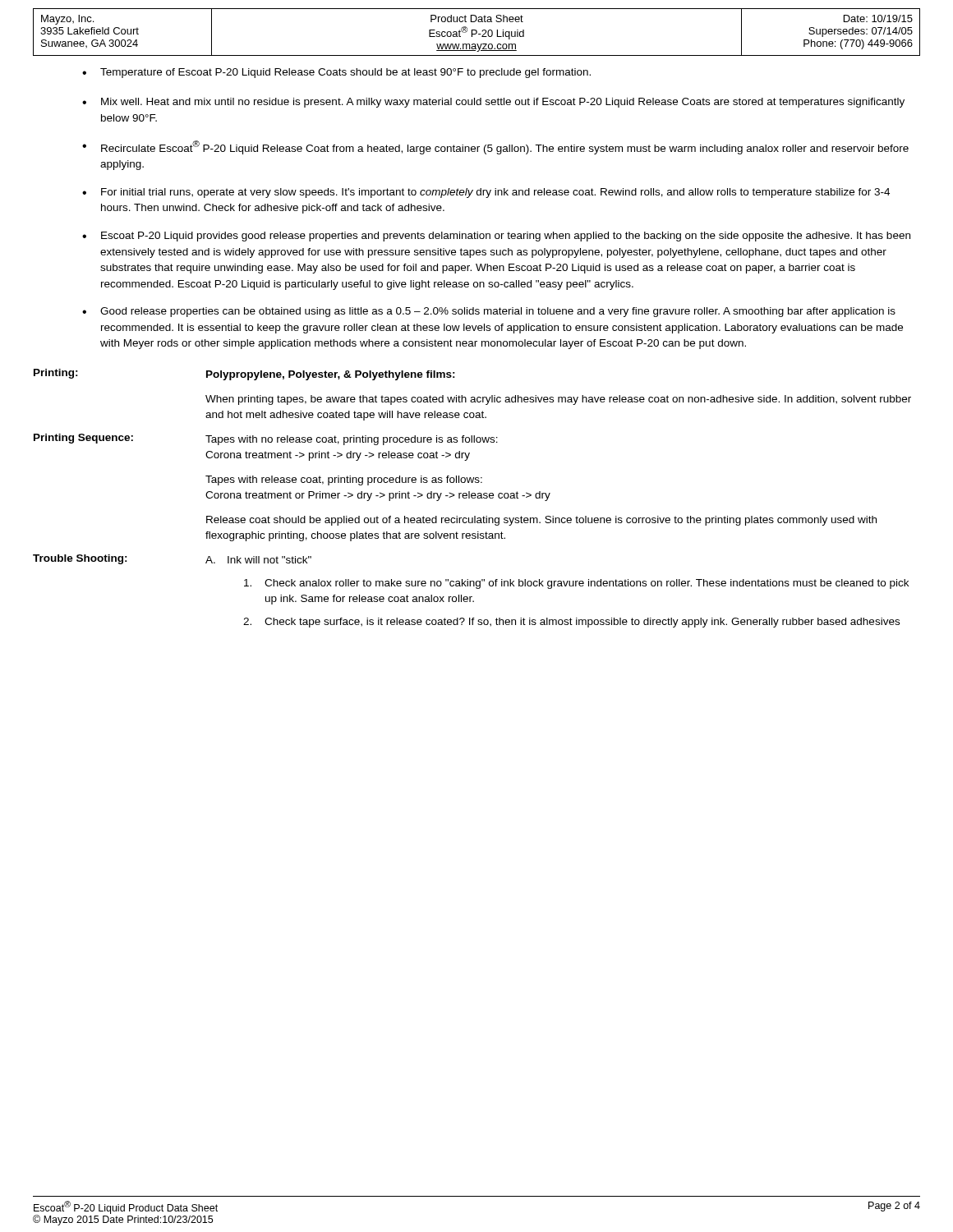
Task: Navigate to the text block starting "• Temperature of Escoat P-20"
Action: 501,73
